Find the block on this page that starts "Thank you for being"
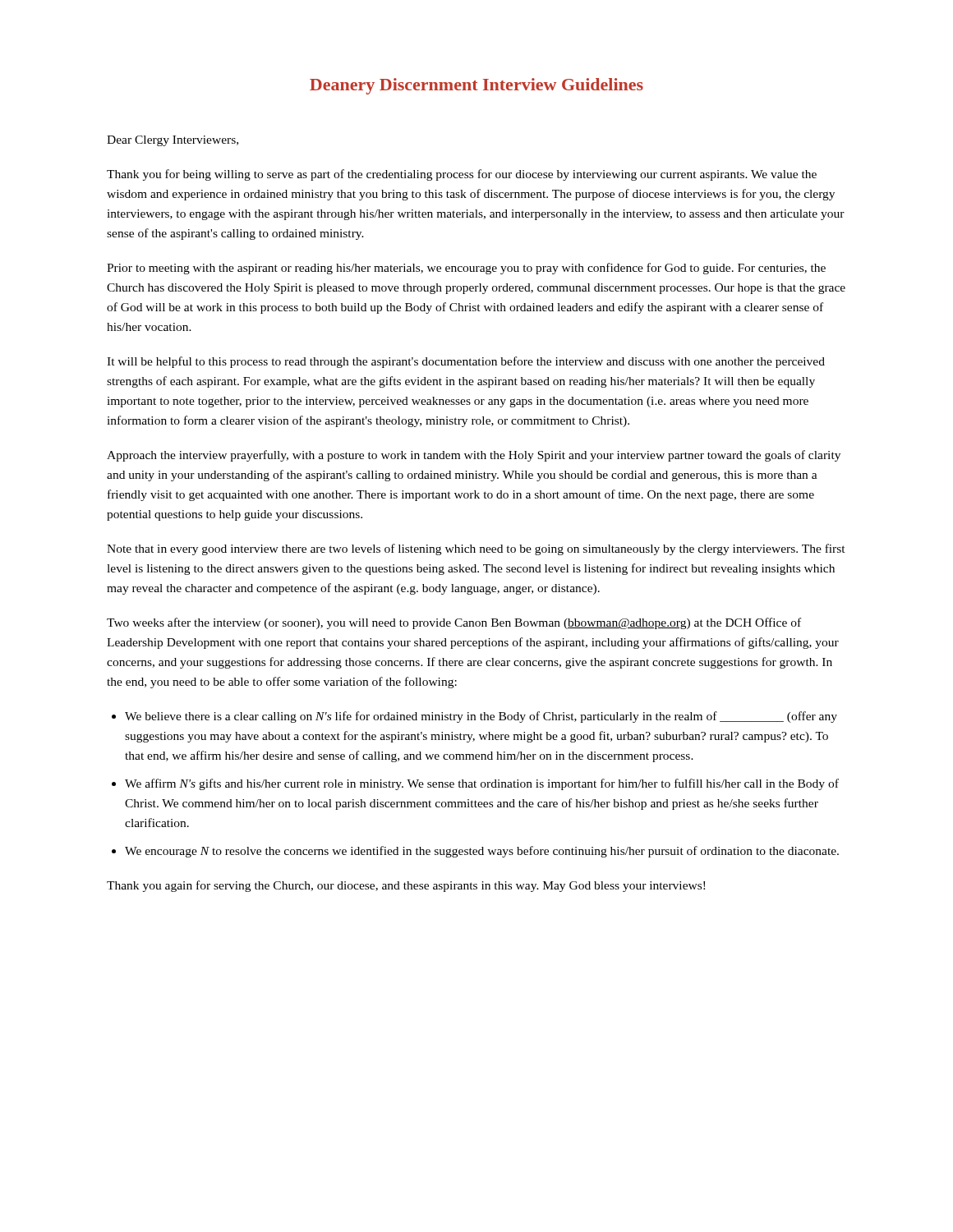This screenshot has width=953, height=1232. tap(475, 203)
